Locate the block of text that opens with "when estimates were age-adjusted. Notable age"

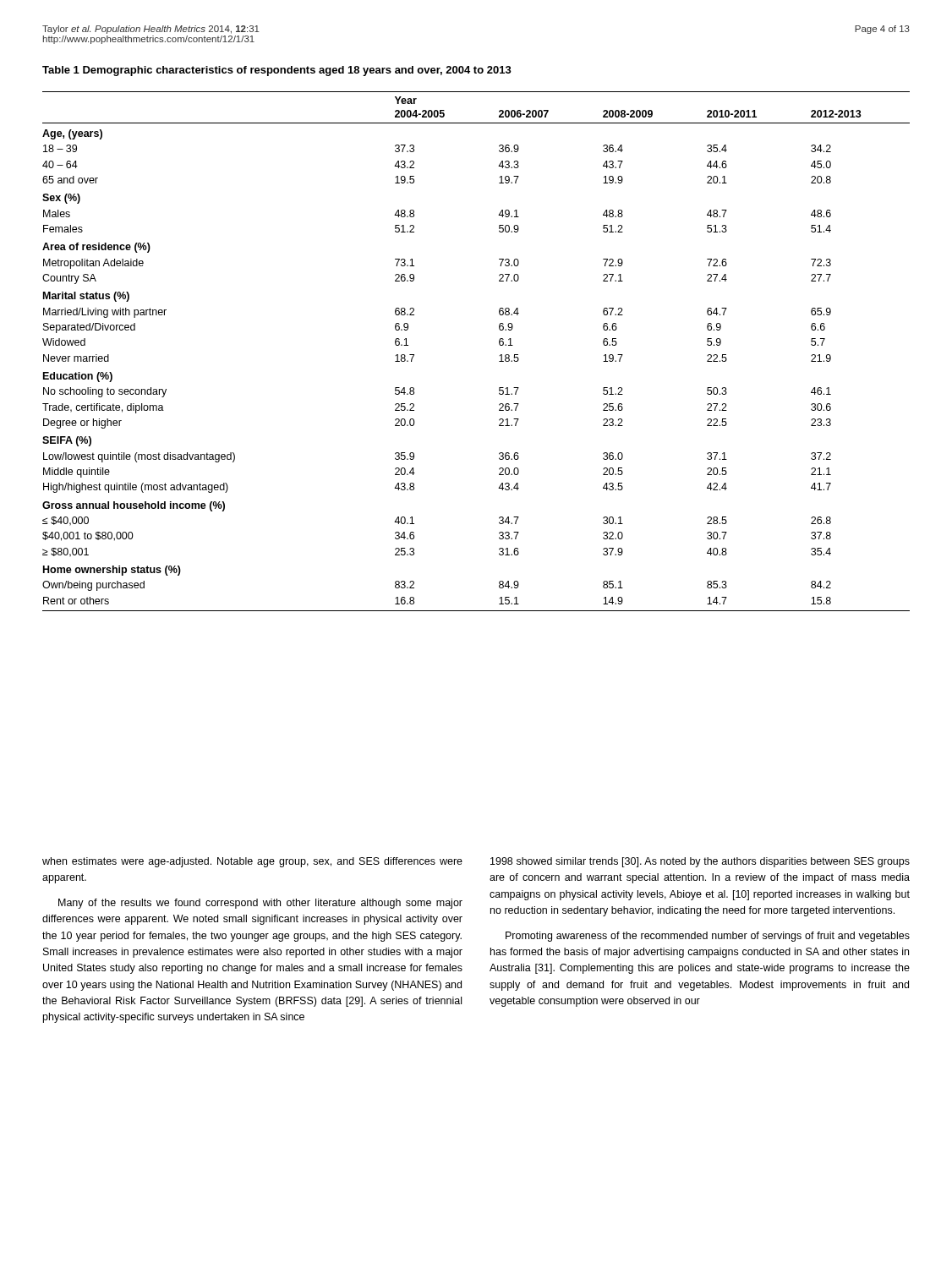point(252,940)
